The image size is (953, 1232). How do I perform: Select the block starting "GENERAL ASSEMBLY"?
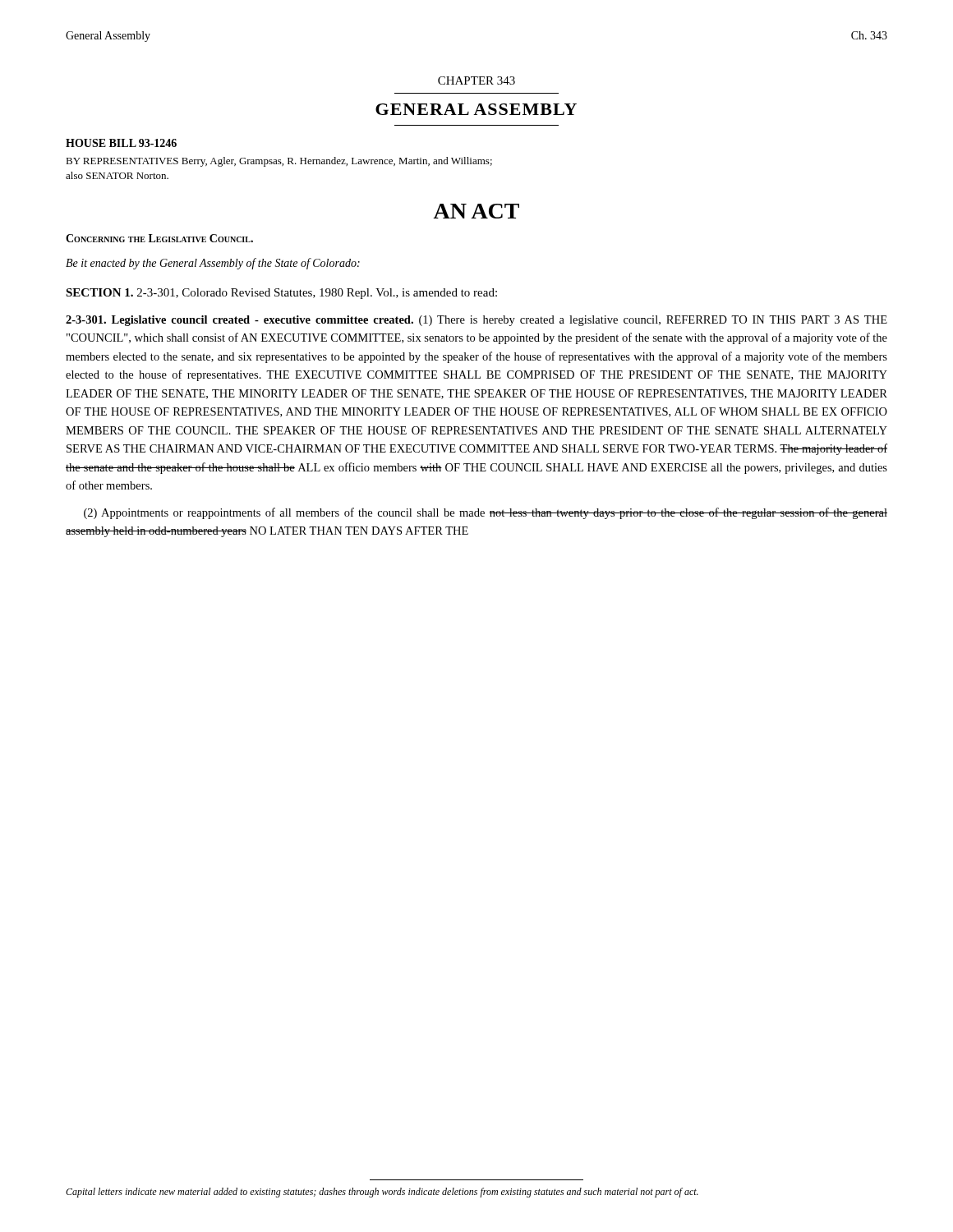476,109
